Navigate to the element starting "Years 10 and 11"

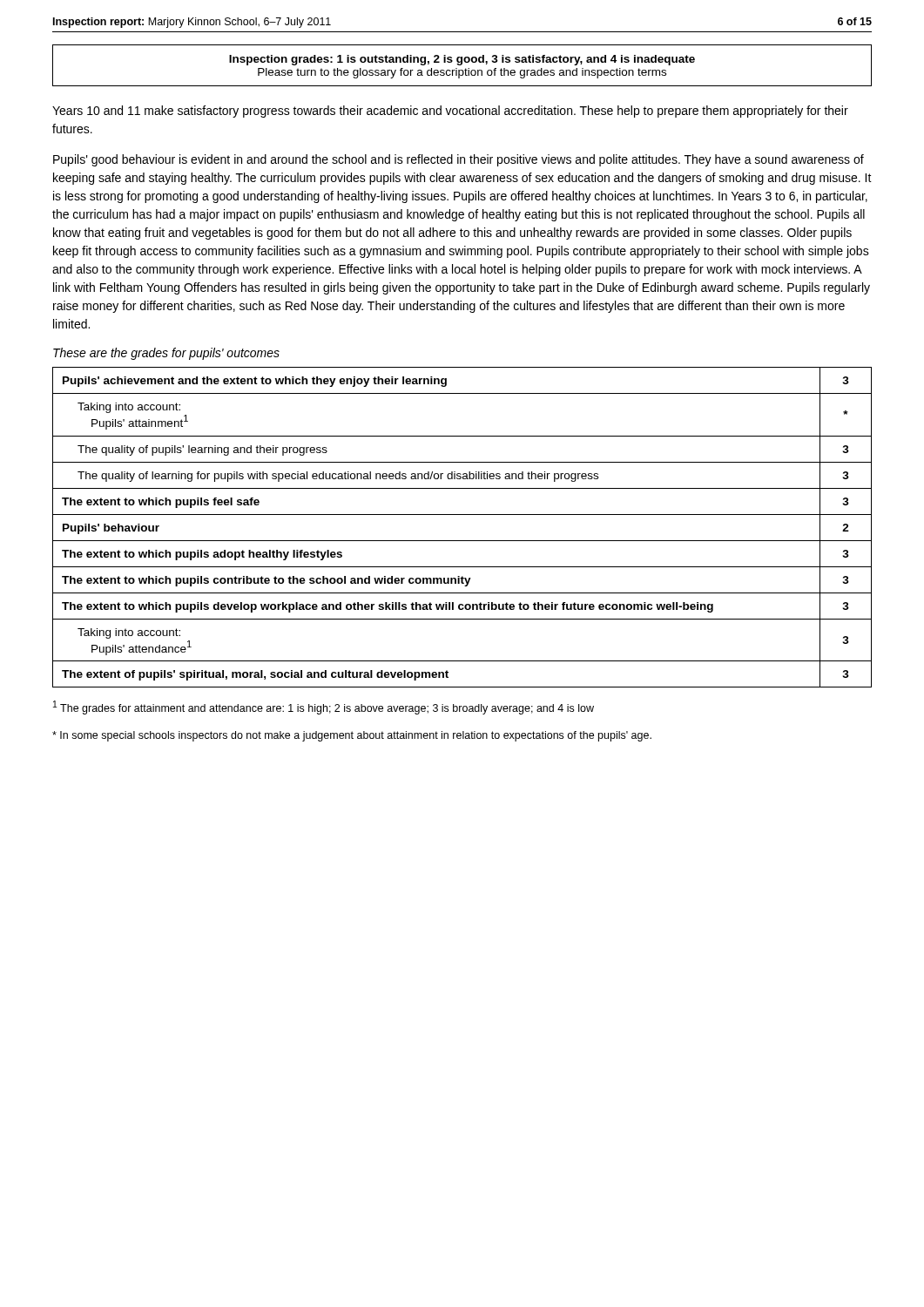pos(462,120)
